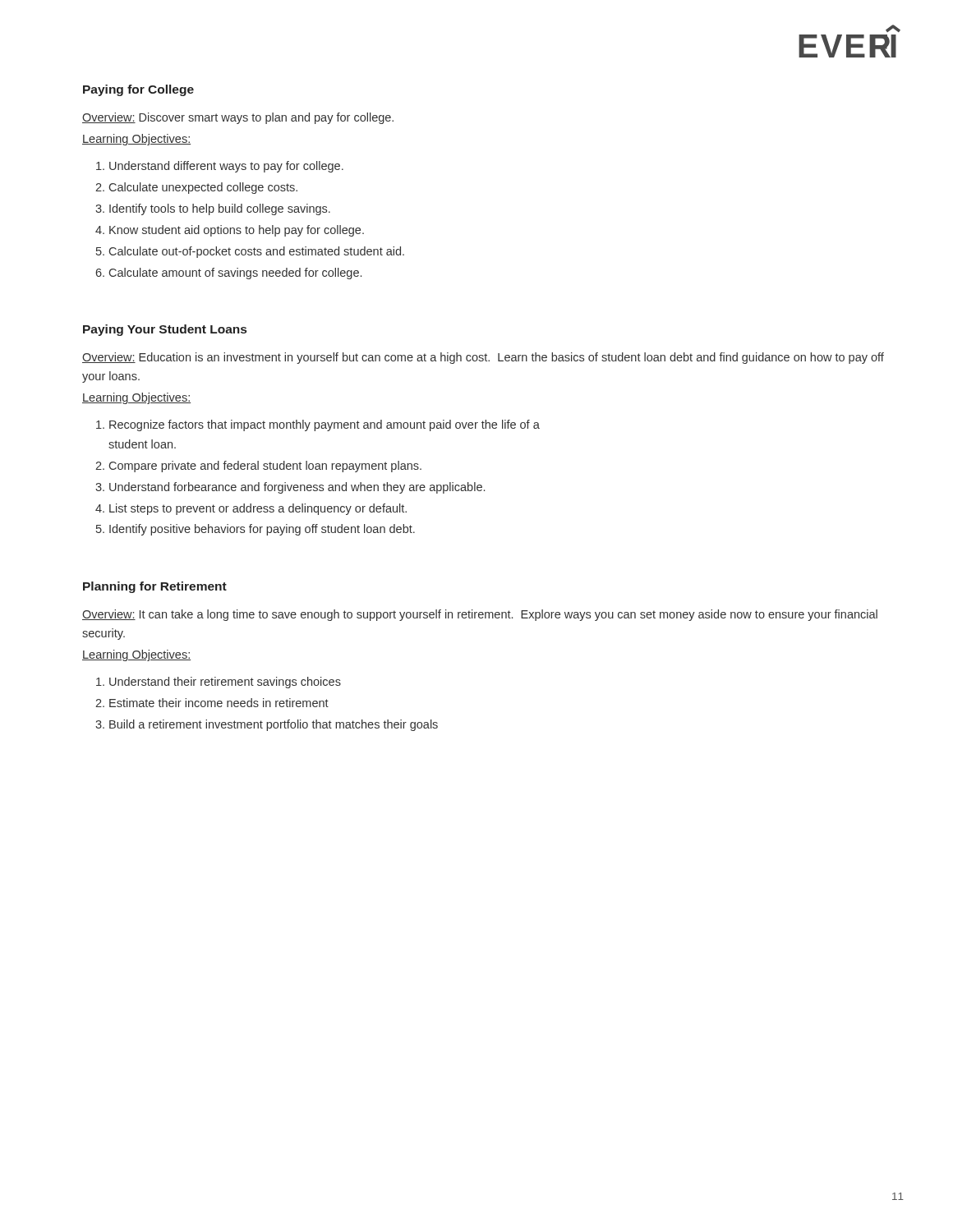
Task: Locate the block of text that opens with "Identify positive behaviors for"
Action: [x=262, y=529]
